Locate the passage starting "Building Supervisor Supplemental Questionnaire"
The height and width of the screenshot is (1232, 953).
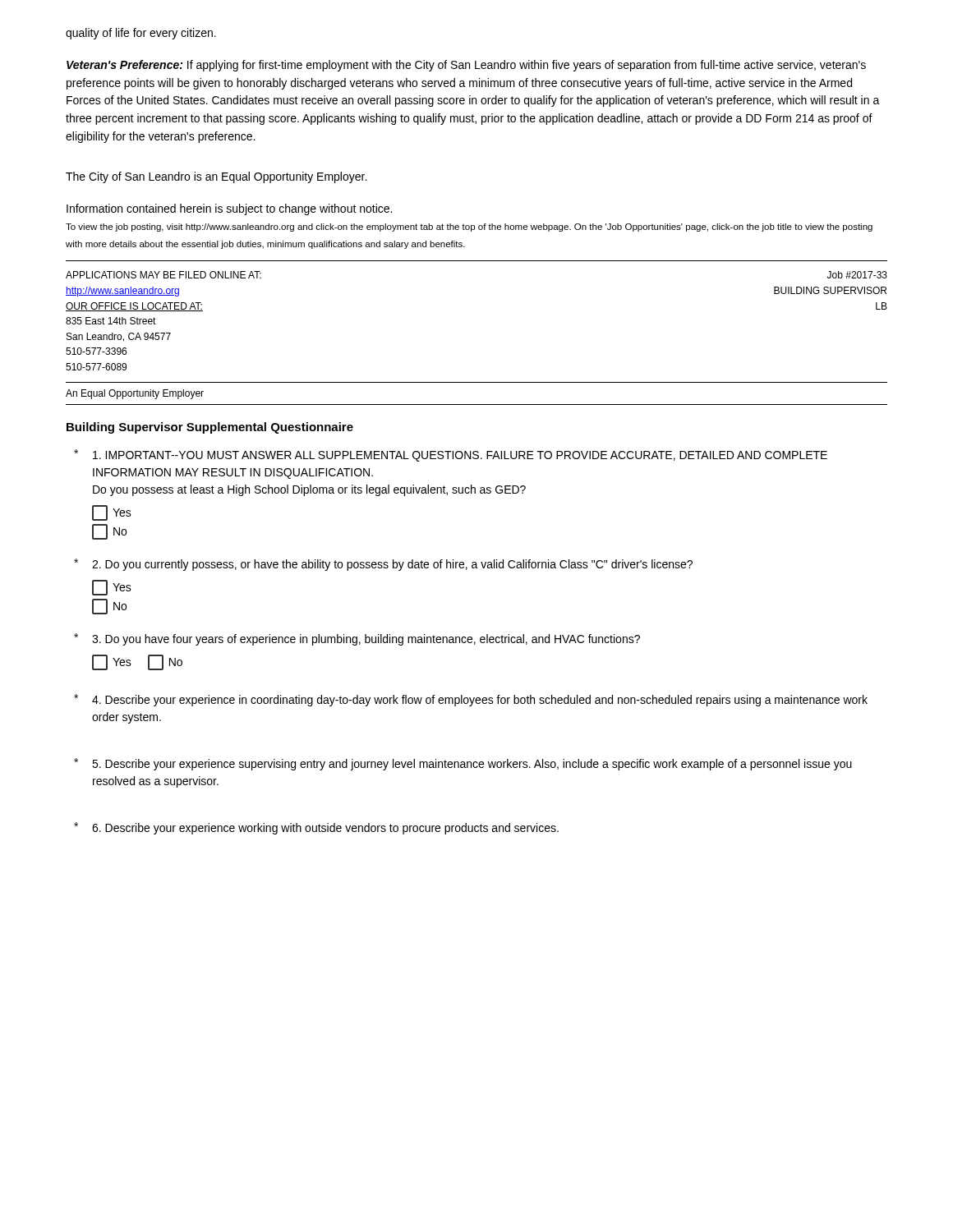coord(210,426)
